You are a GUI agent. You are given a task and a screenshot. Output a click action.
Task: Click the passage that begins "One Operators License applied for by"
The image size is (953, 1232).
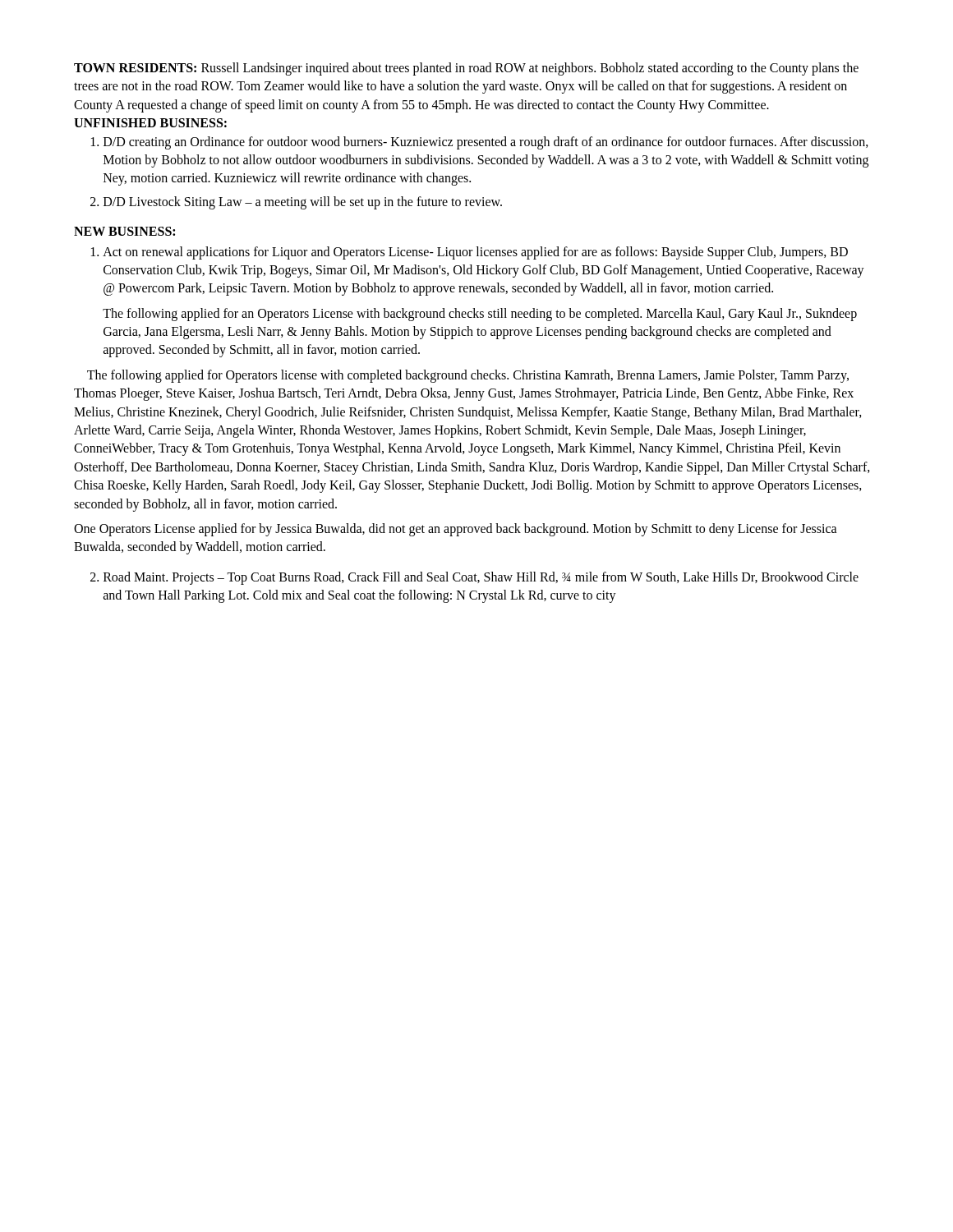476,538
